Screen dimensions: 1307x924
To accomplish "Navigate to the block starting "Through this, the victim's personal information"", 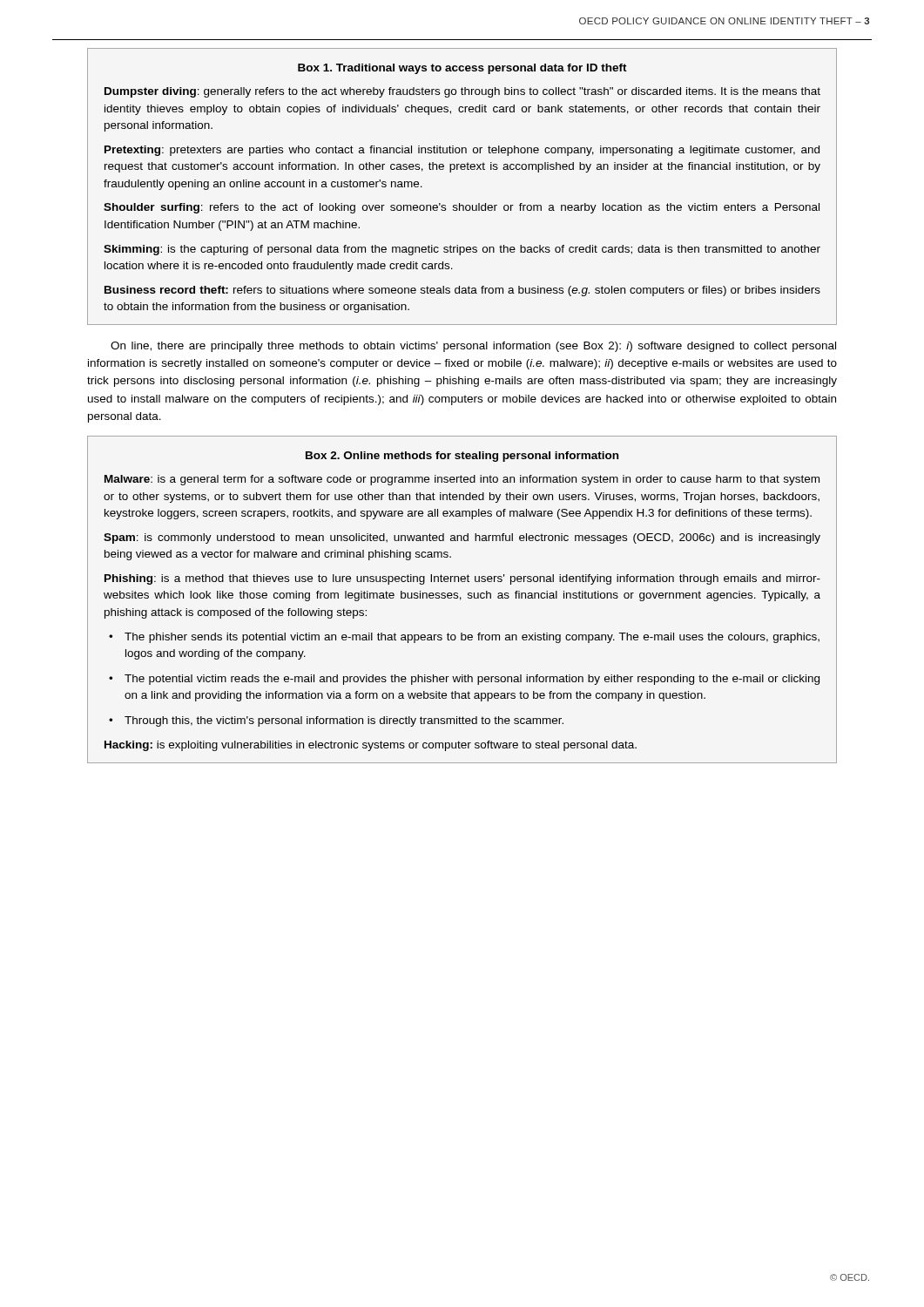I will [345, 720].
